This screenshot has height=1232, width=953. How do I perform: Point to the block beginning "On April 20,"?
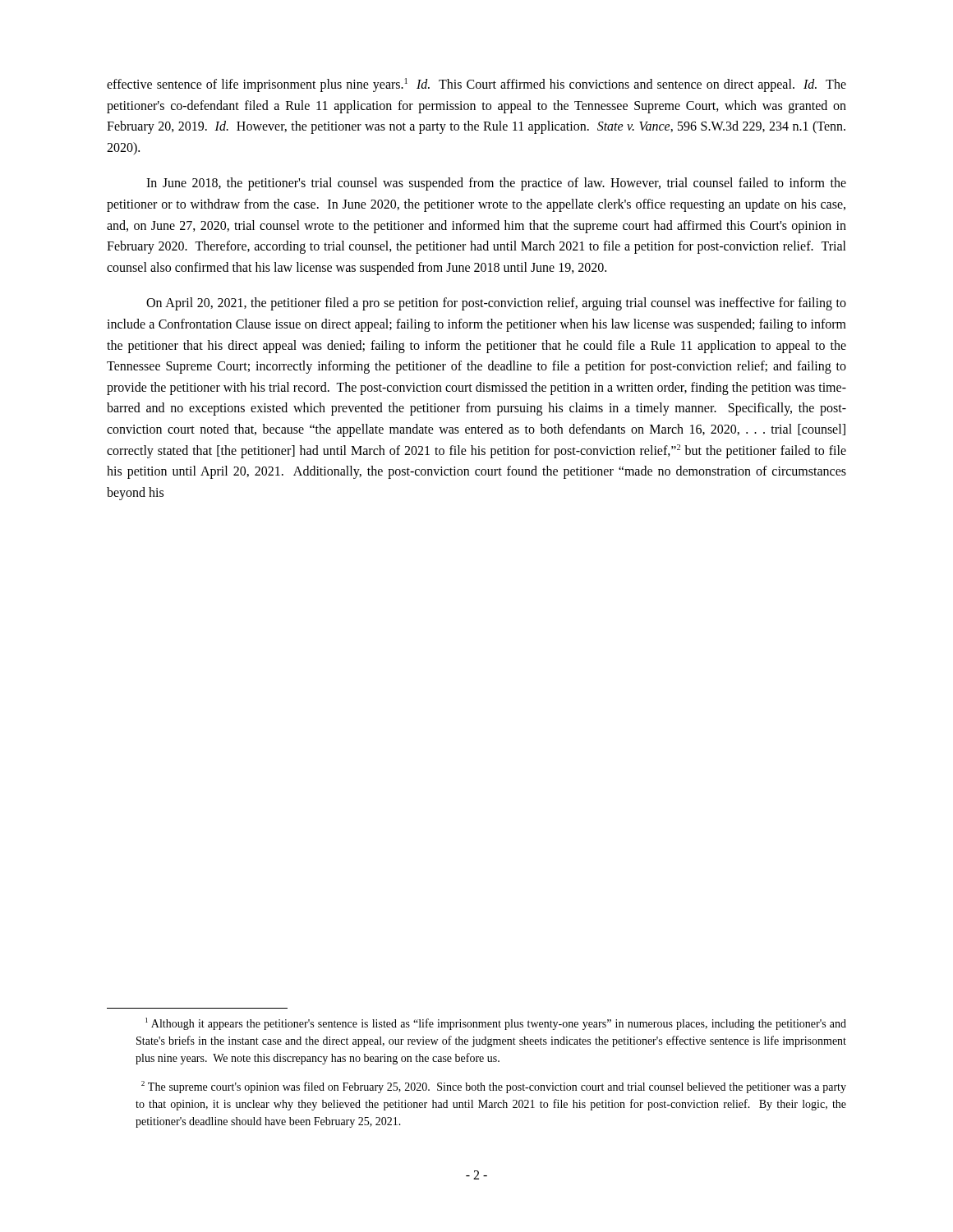476,398
